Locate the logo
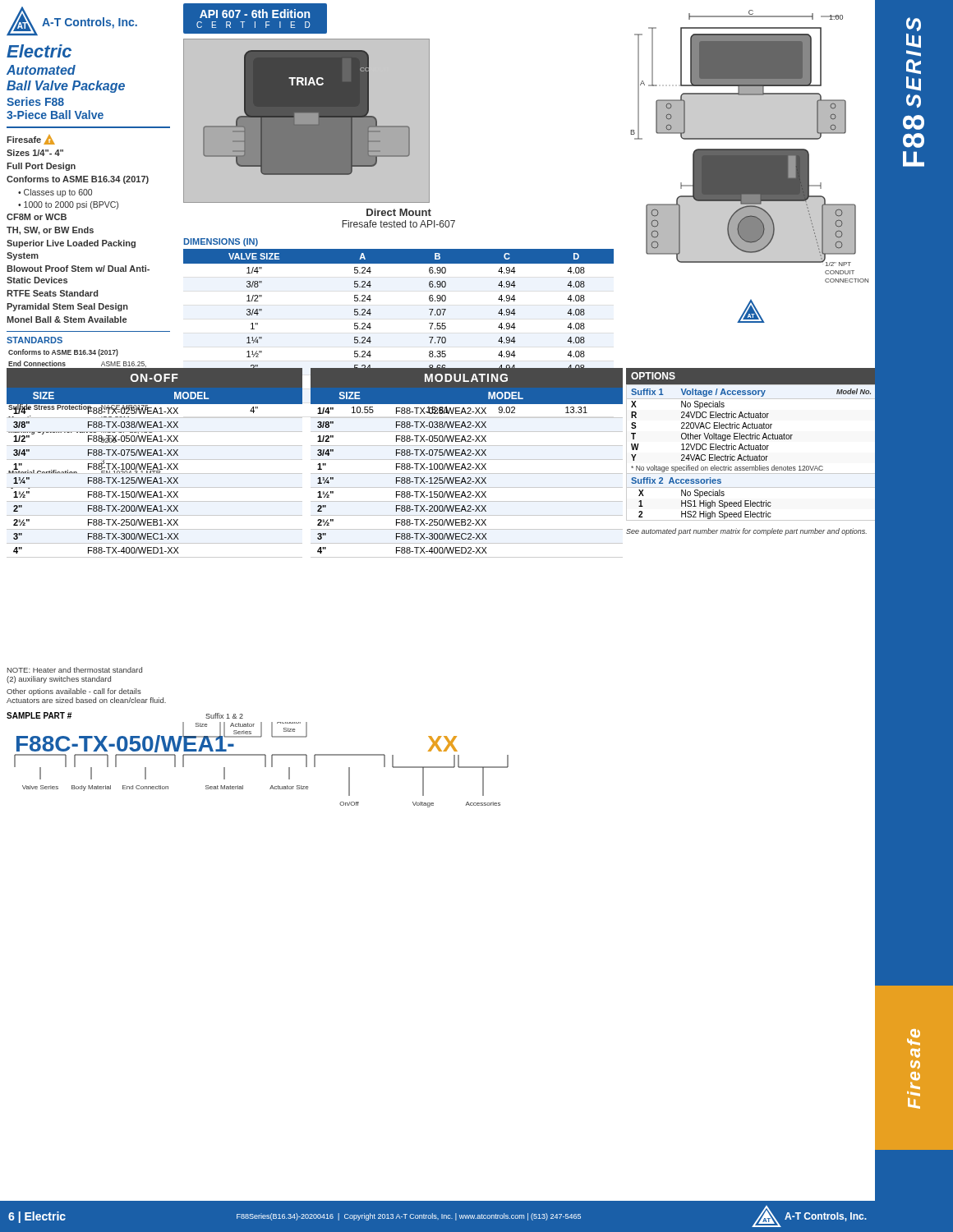 pos(255,18)
